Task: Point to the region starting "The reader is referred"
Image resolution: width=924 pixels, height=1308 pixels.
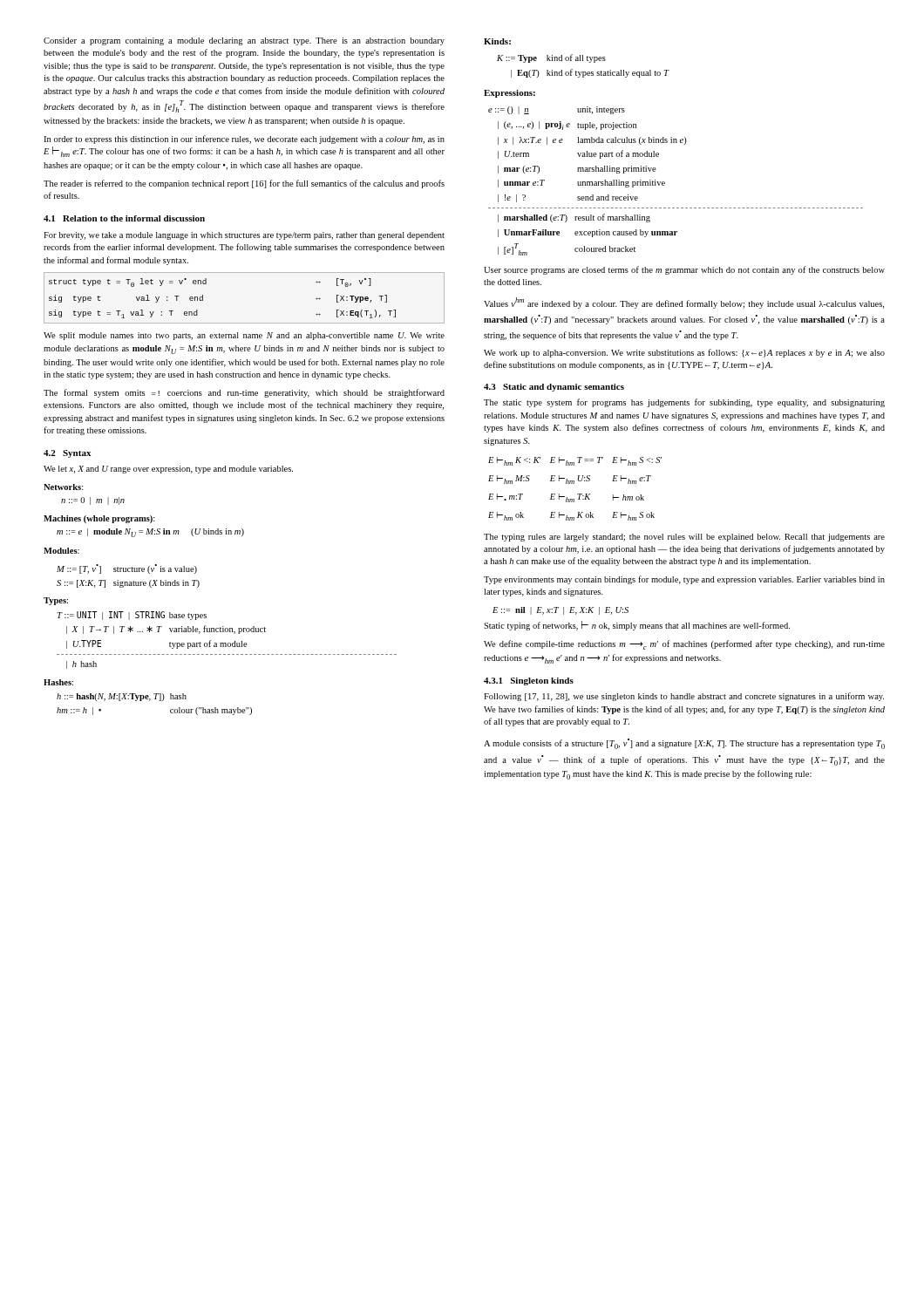Action: [x=244, y=190]
